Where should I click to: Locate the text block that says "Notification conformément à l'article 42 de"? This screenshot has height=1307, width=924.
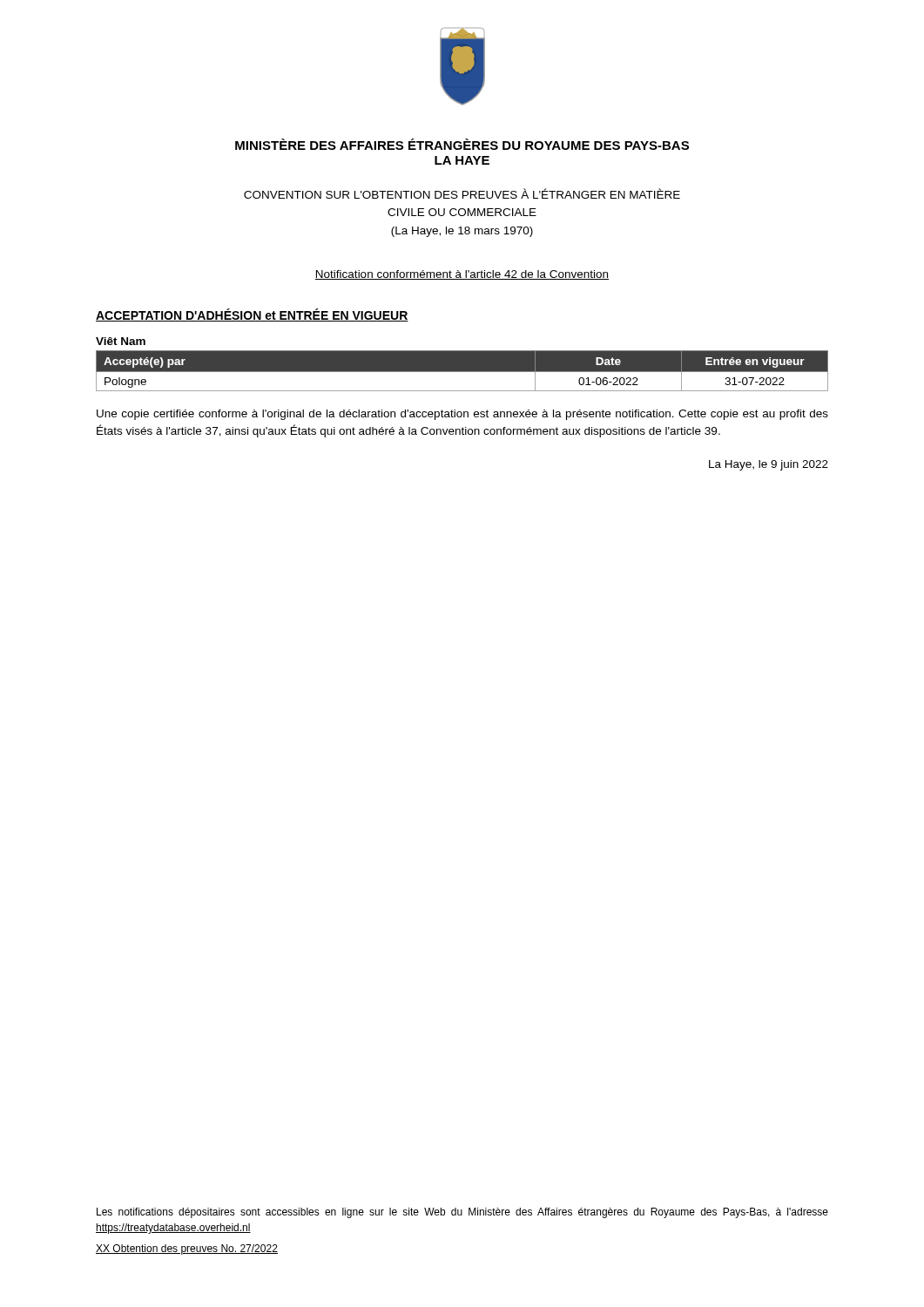tap(462, 274)
